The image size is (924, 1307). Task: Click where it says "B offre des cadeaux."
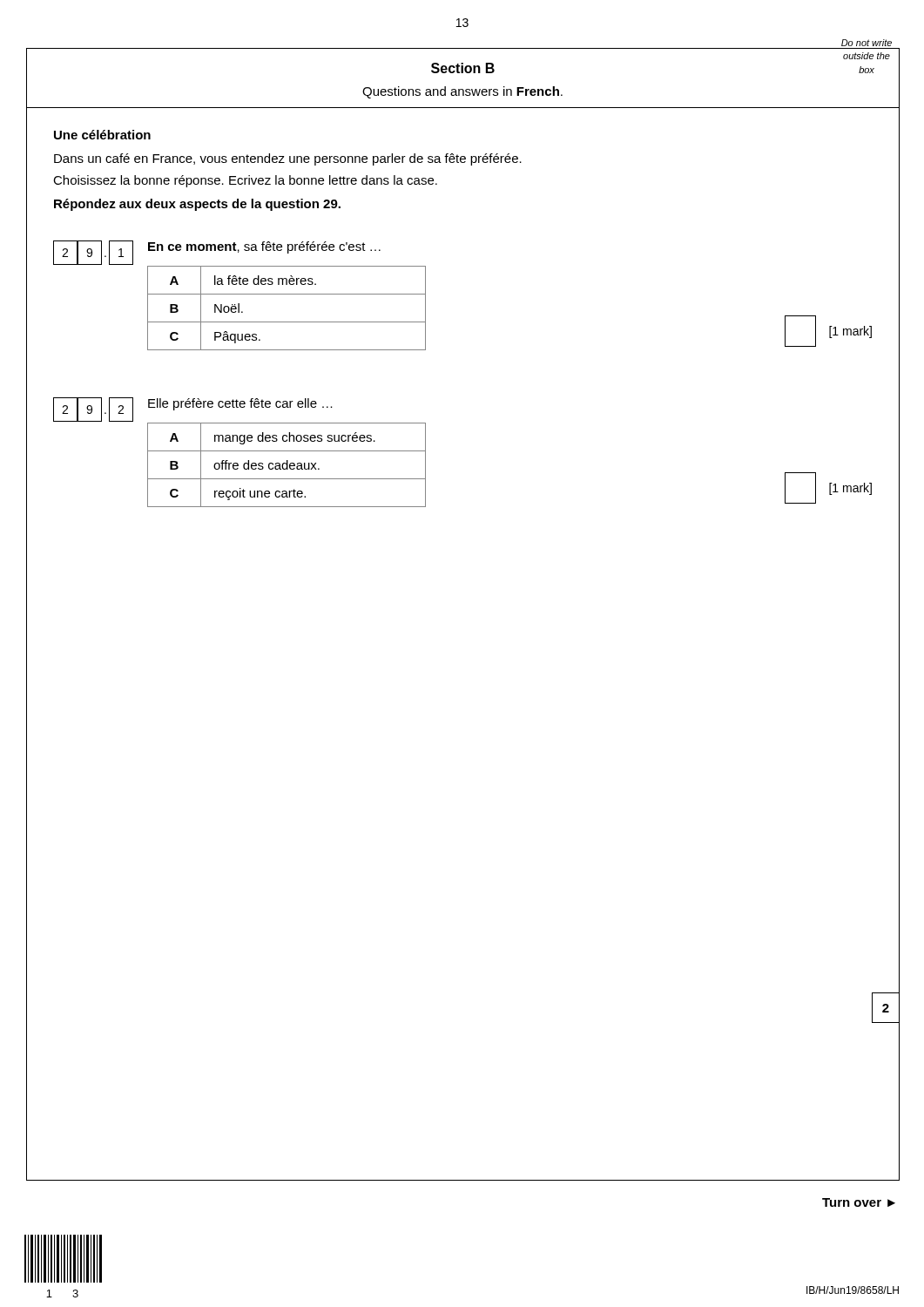[x=286, y=465]
